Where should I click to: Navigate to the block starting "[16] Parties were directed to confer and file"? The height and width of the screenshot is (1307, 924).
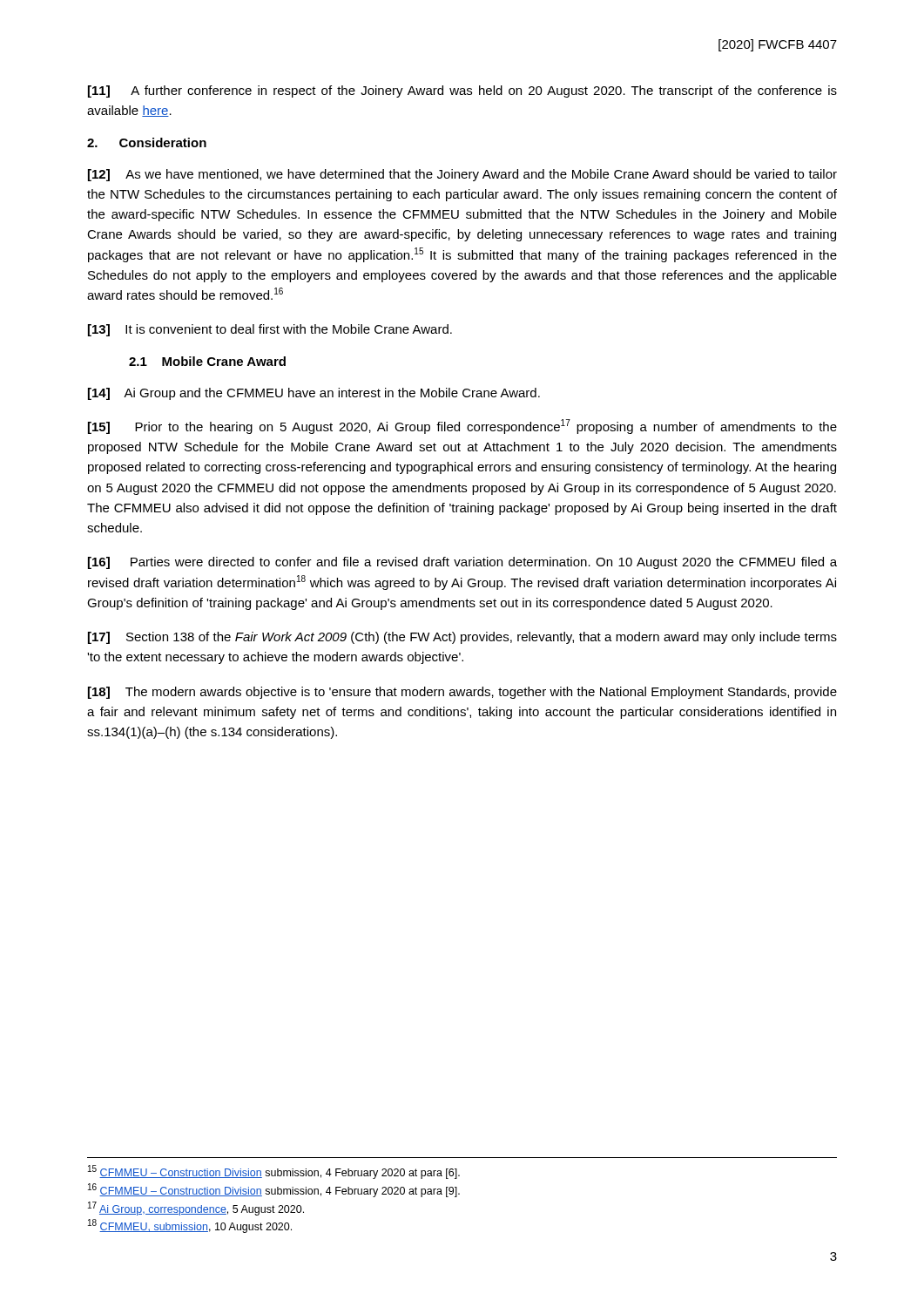point(462,582)
